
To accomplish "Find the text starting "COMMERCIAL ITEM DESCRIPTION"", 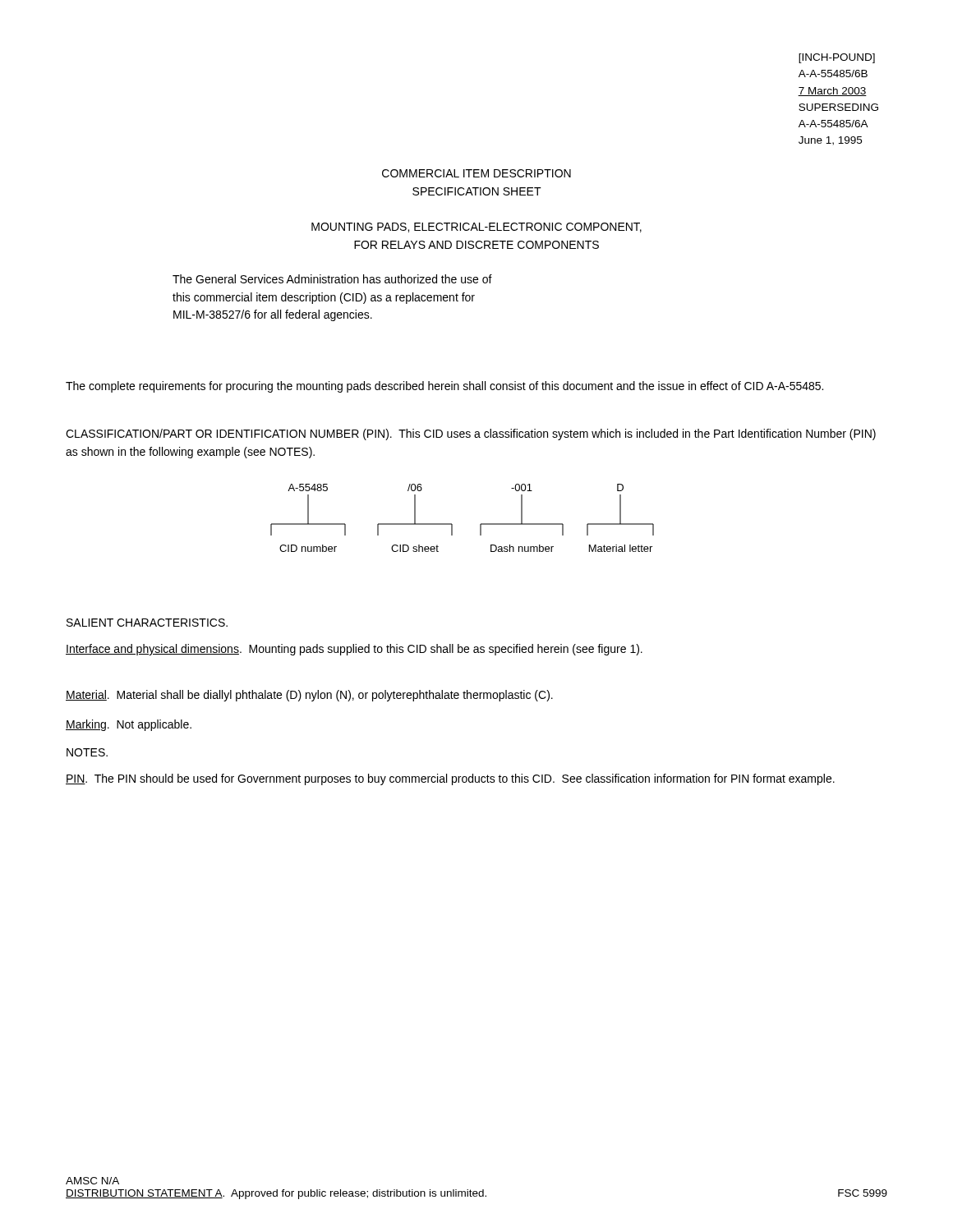I will coord(476,182).
